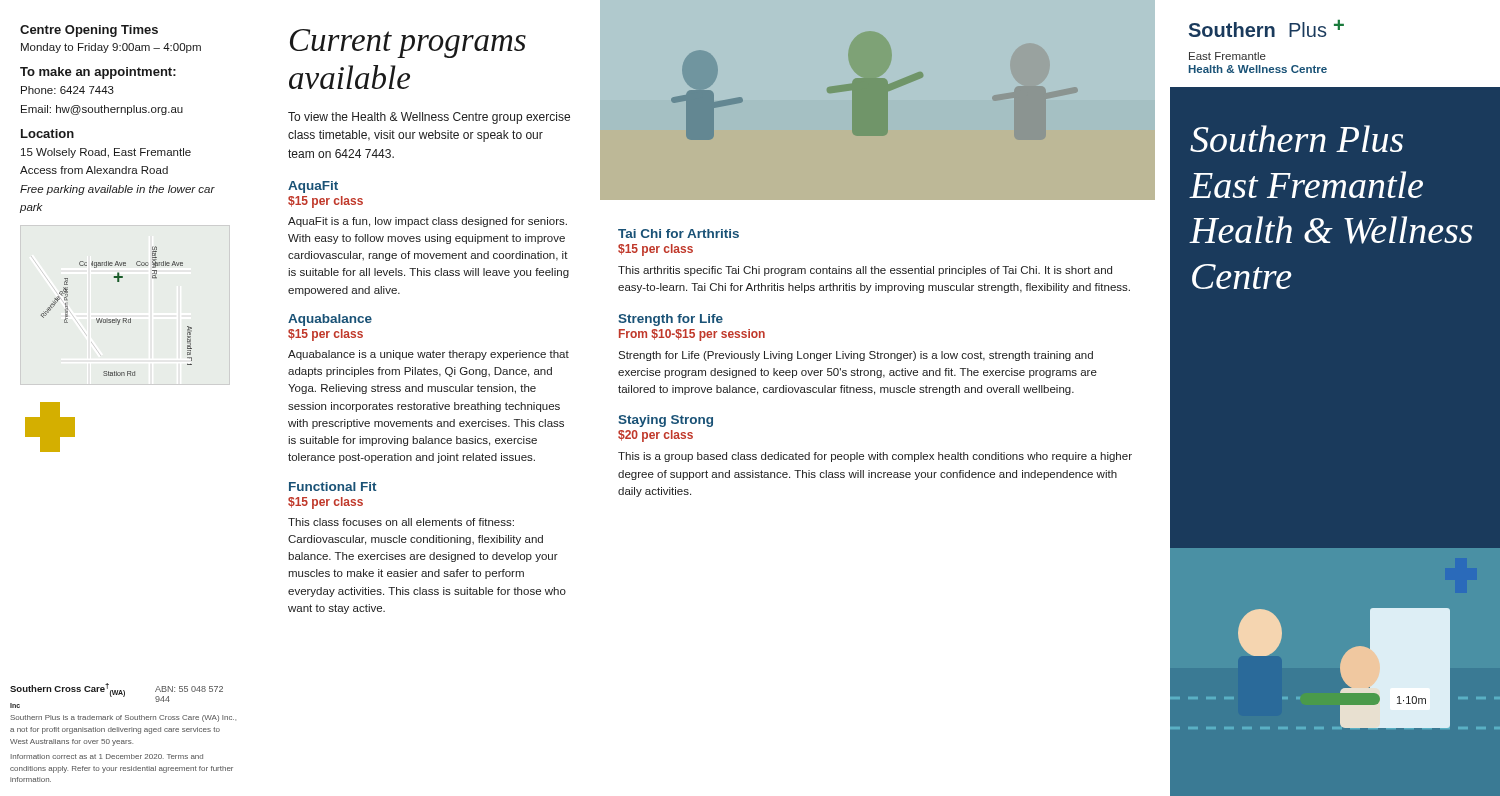Click where it says "Current programs available"
This screenshot has height=796, width=1500.
[407, 59]
